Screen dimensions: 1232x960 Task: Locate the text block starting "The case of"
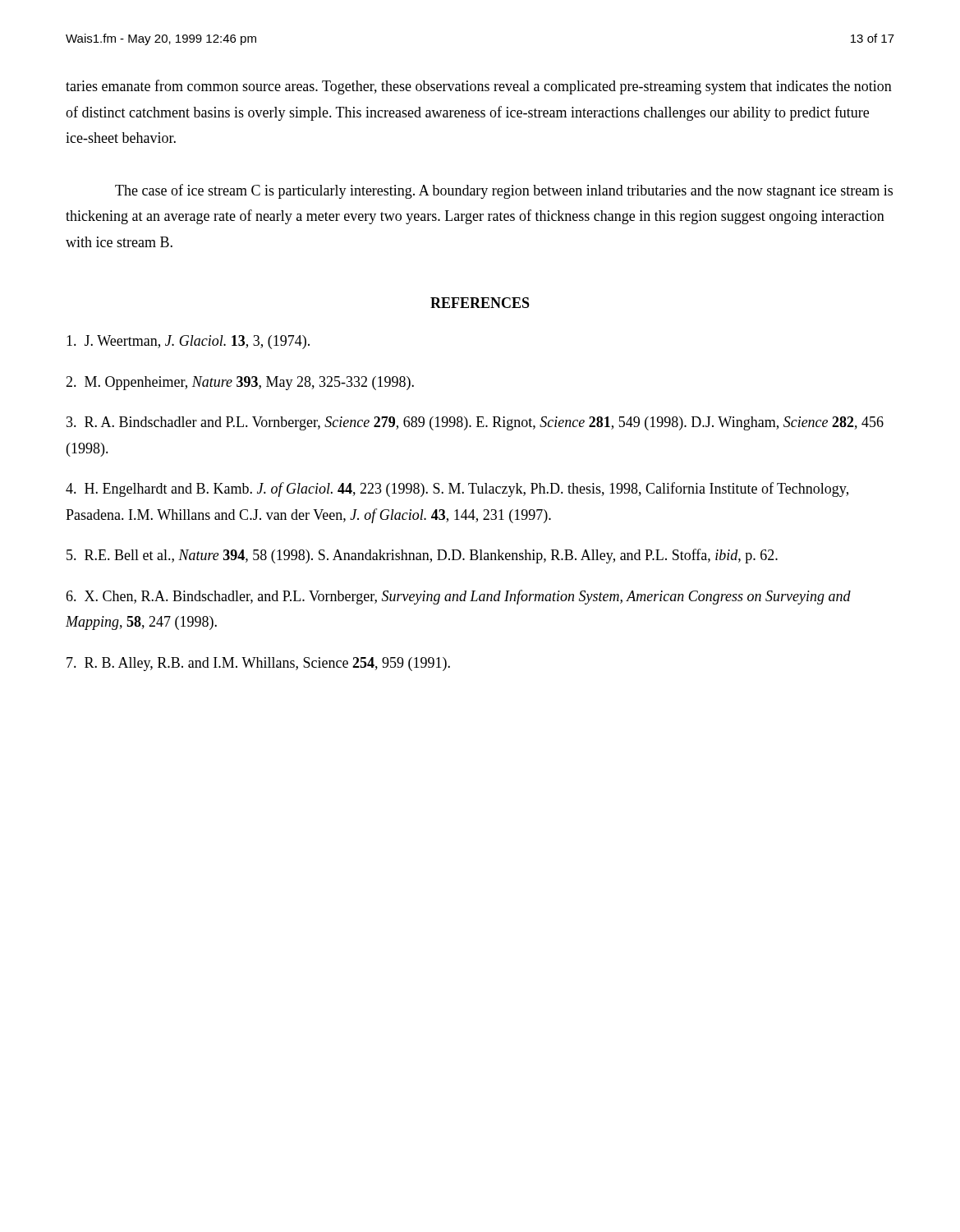479,216
